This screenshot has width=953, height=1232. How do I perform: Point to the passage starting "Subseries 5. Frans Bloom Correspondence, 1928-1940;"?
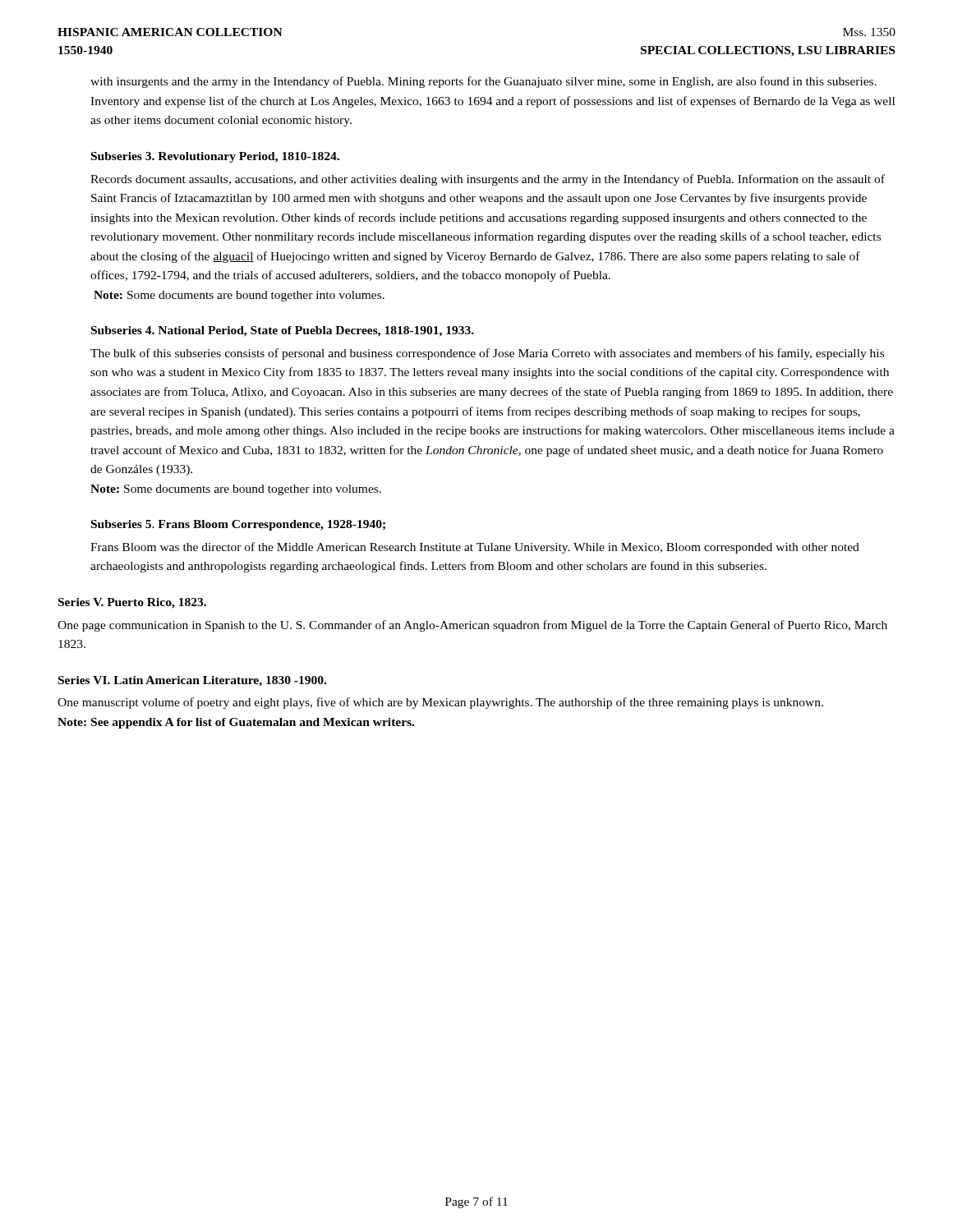tap(238, 524)
